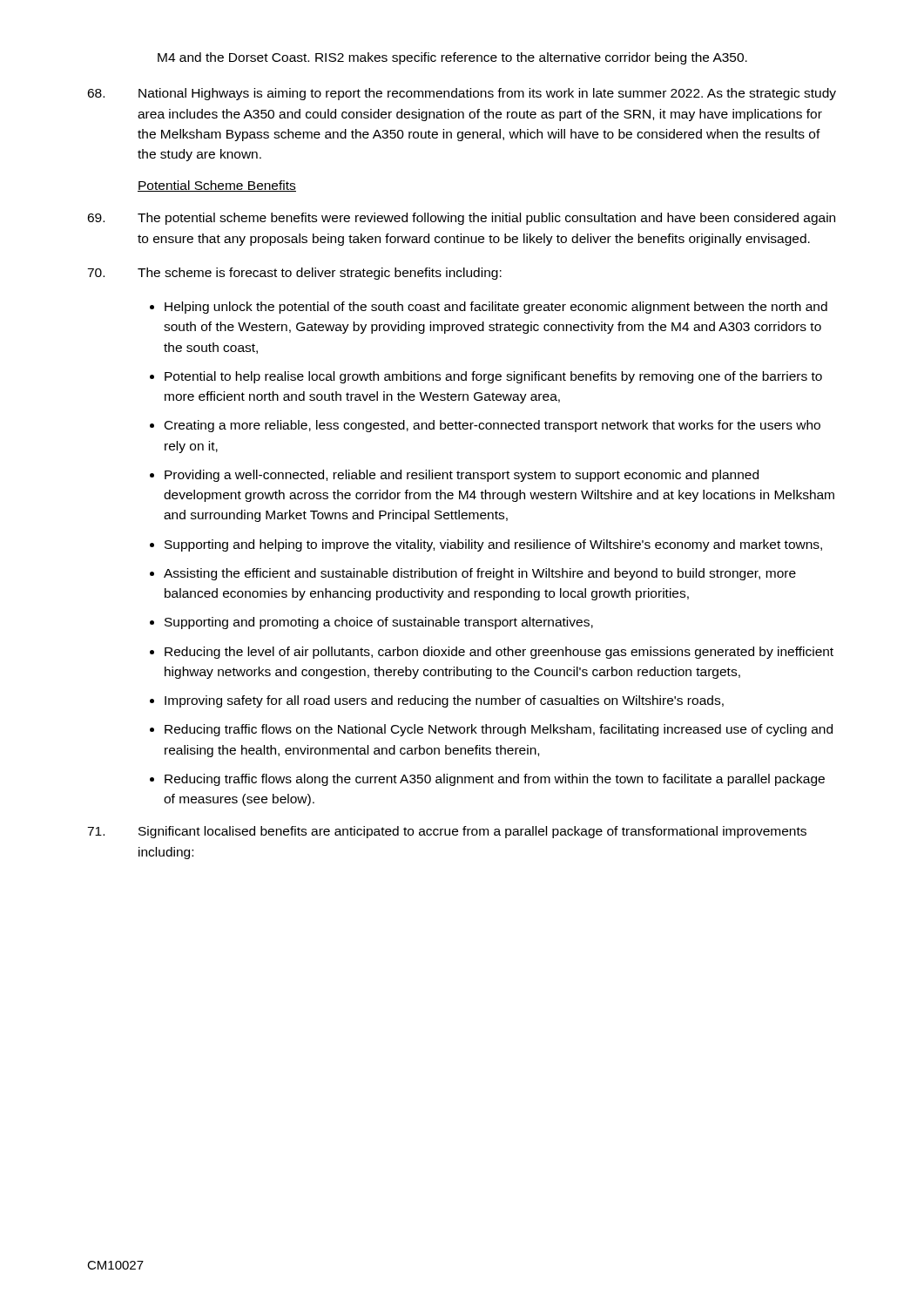This screenshot has width=924, height=1307.
Task: Find the list item that reads "Supporting and helping to improve"
Action: (494, 544)
